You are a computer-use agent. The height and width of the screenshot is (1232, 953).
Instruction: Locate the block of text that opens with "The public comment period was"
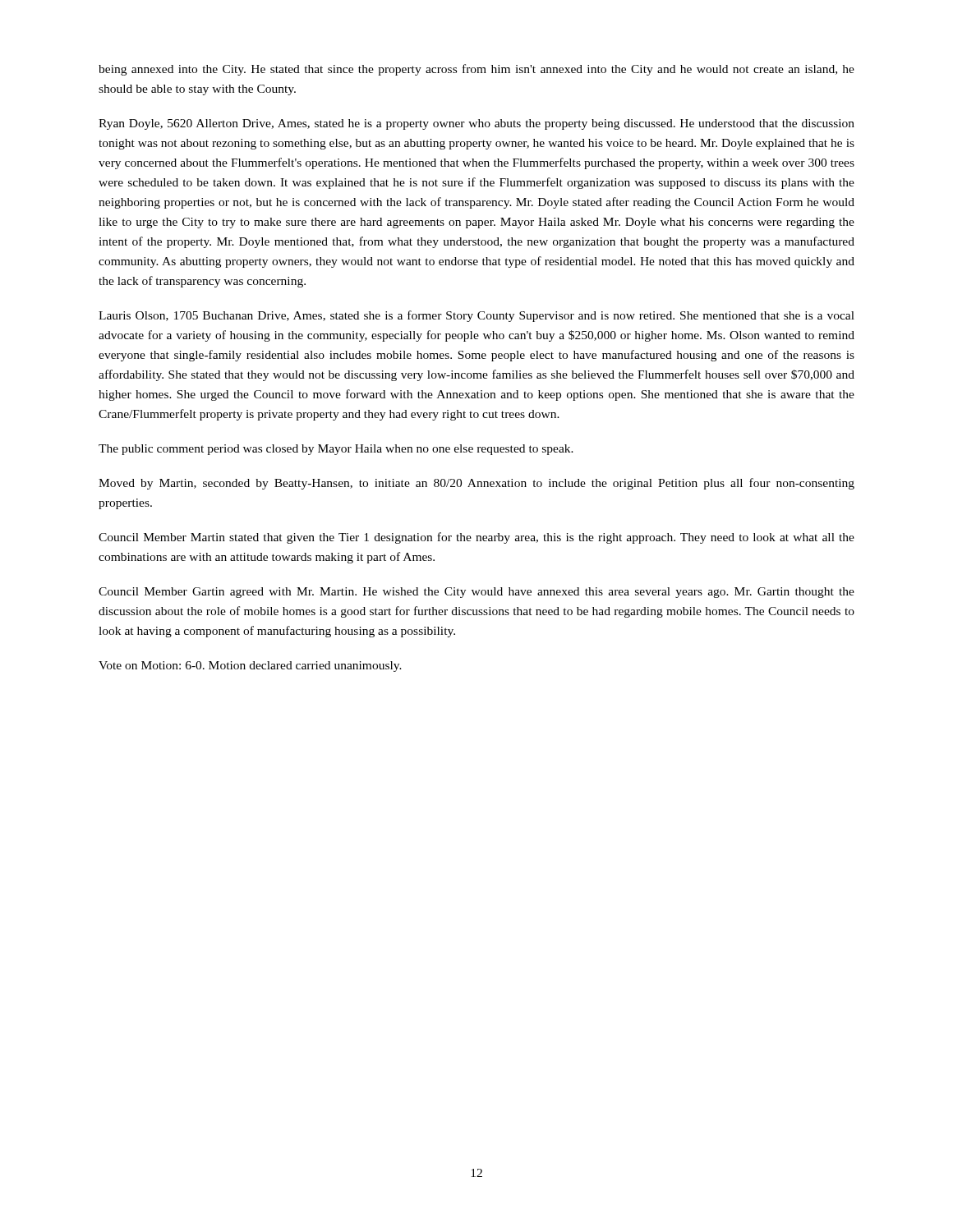click(336, 448)
